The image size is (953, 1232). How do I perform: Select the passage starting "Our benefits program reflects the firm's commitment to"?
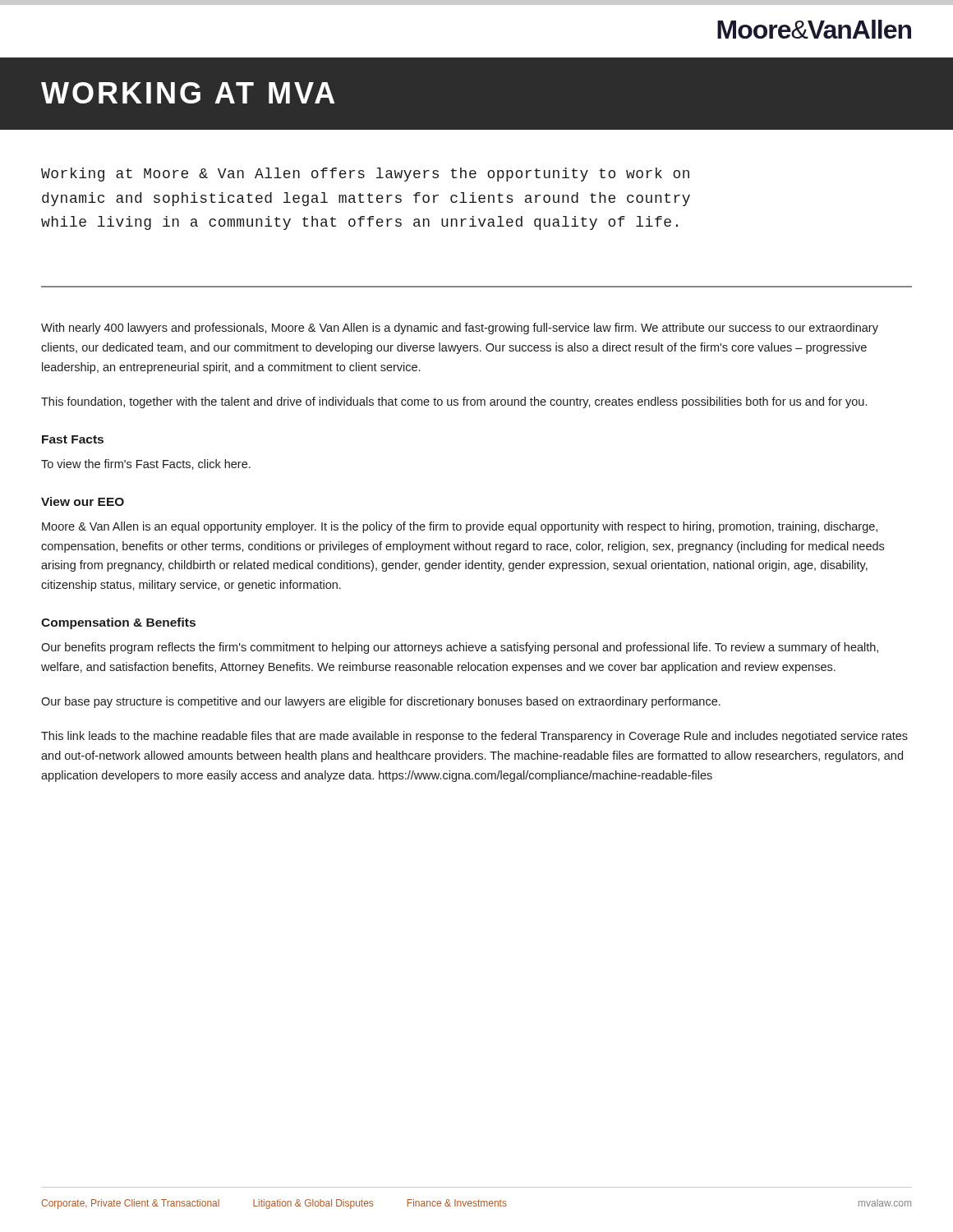tap(460, 657)
